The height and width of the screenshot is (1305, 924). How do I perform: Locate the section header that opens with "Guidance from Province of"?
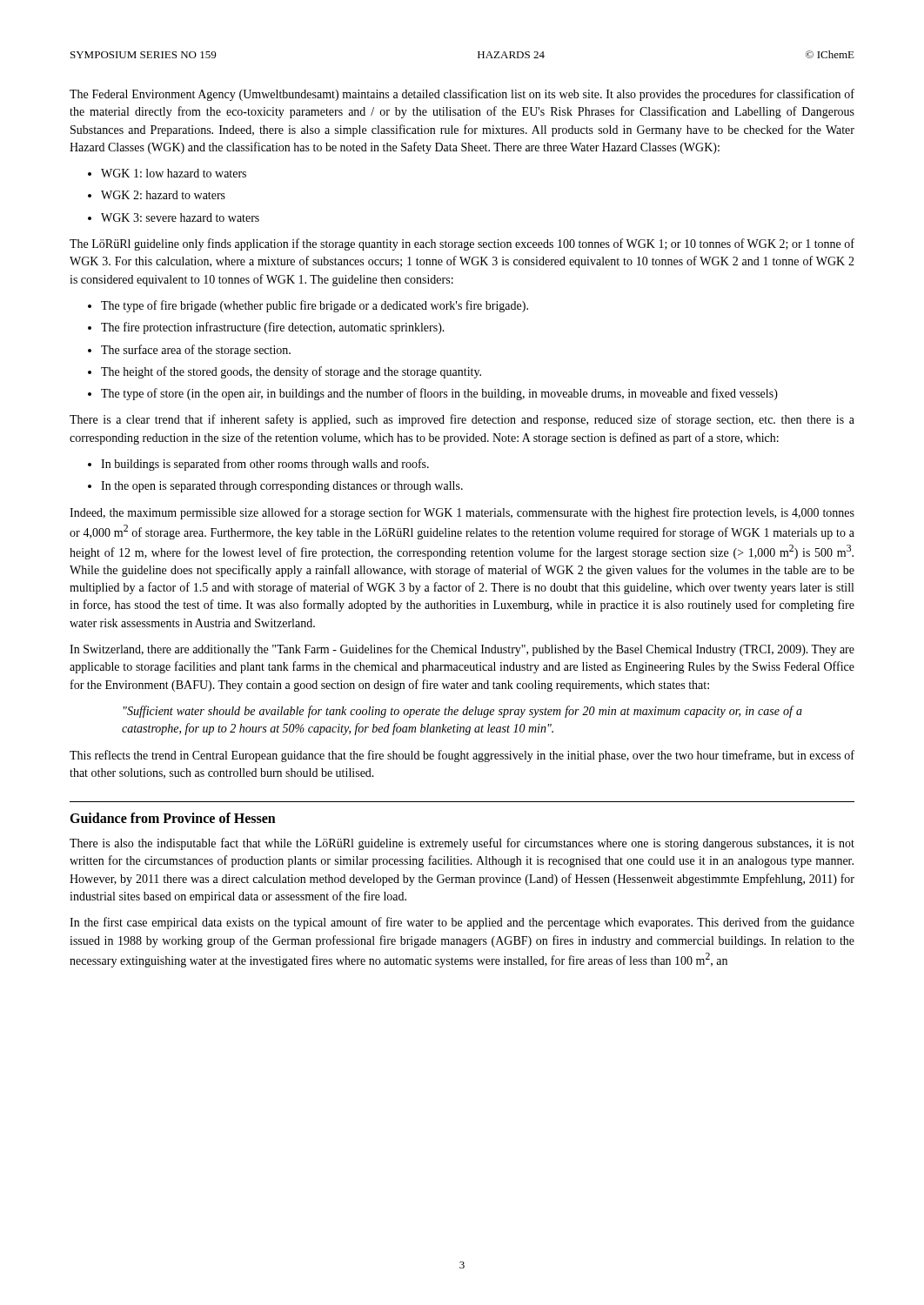click(x=173, y=818)
